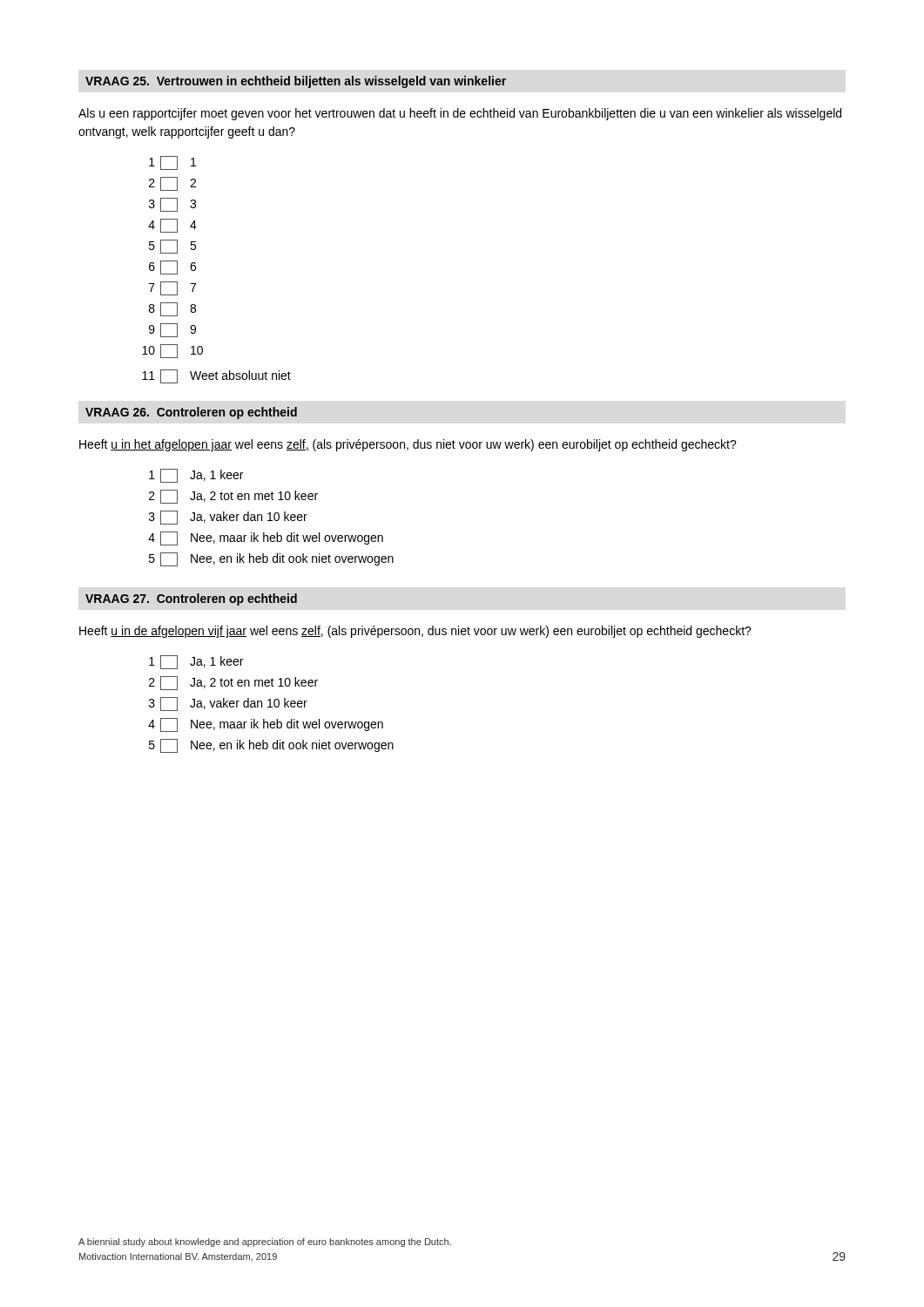Find the section header containing "VRAAG 26. Controleren op echtheid"
The height and width of the screenshot is (1307, 924).
coord(191,412)
